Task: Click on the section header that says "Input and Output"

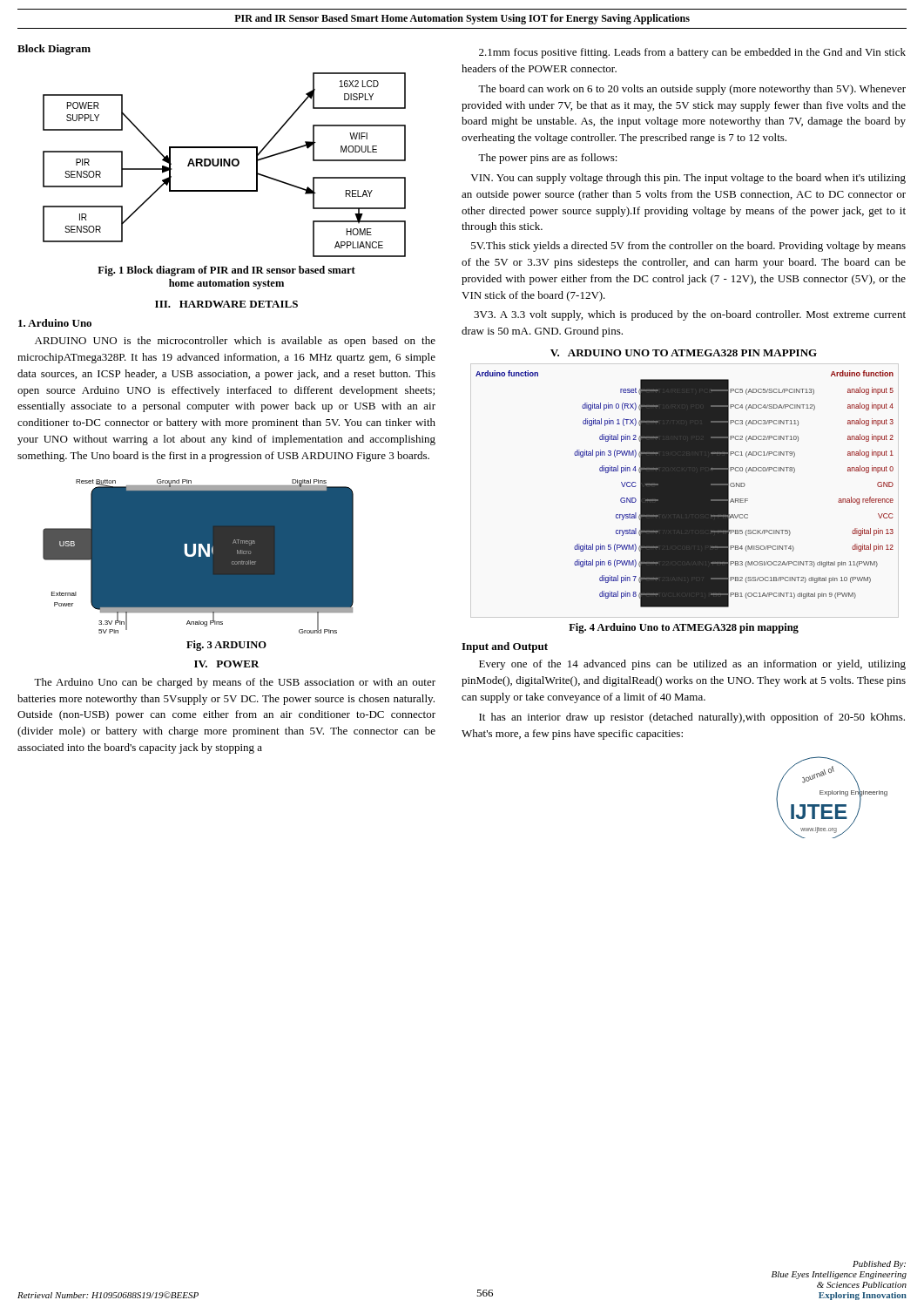Action: 505,646
